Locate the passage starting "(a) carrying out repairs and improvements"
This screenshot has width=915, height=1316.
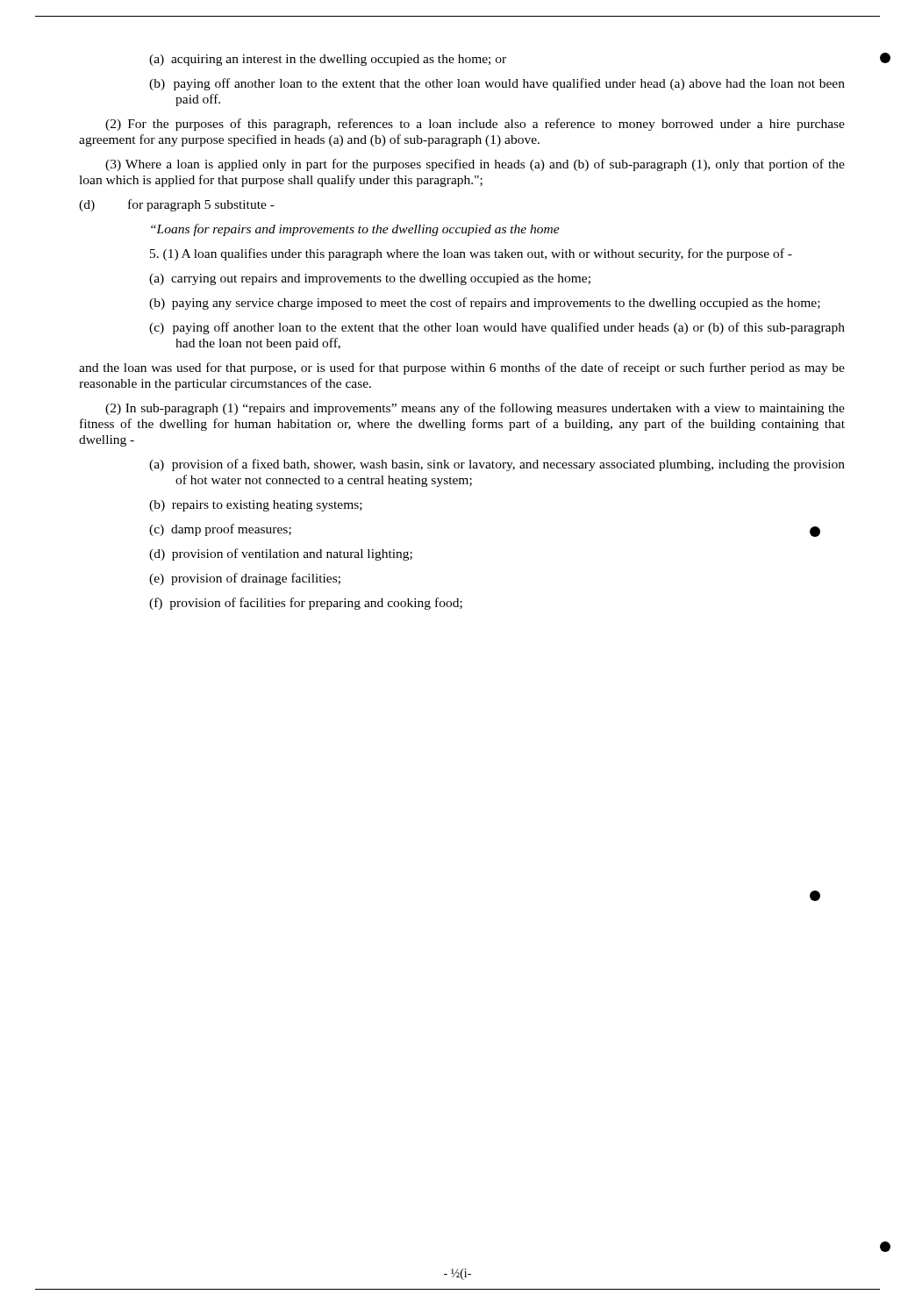pos(370,278)
